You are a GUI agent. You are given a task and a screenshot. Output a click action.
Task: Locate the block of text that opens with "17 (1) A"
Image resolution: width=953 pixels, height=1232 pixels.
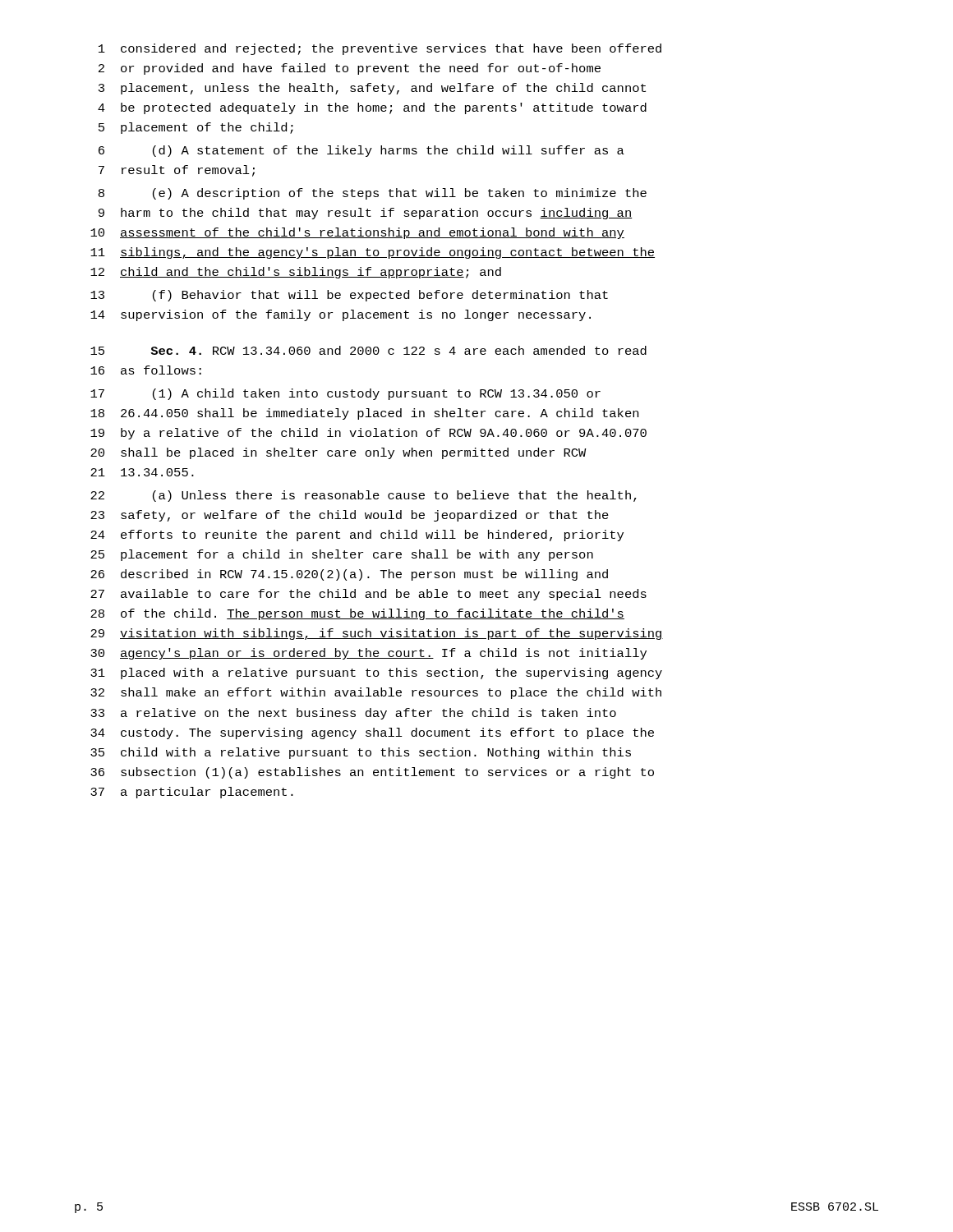tap(476, 434)
